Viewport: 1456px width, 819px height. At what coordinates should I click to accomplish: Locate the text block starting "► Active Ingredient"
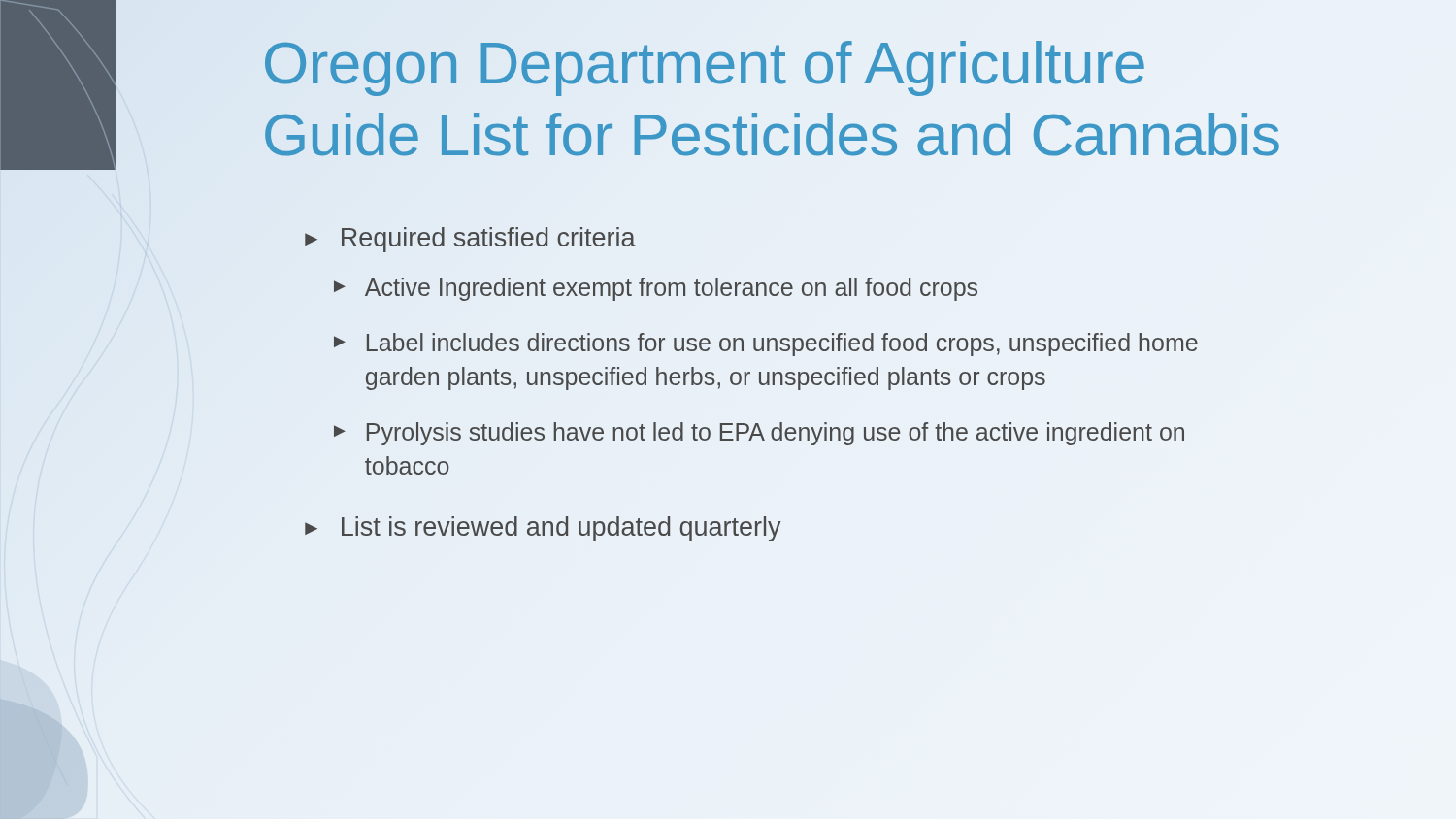654,288
